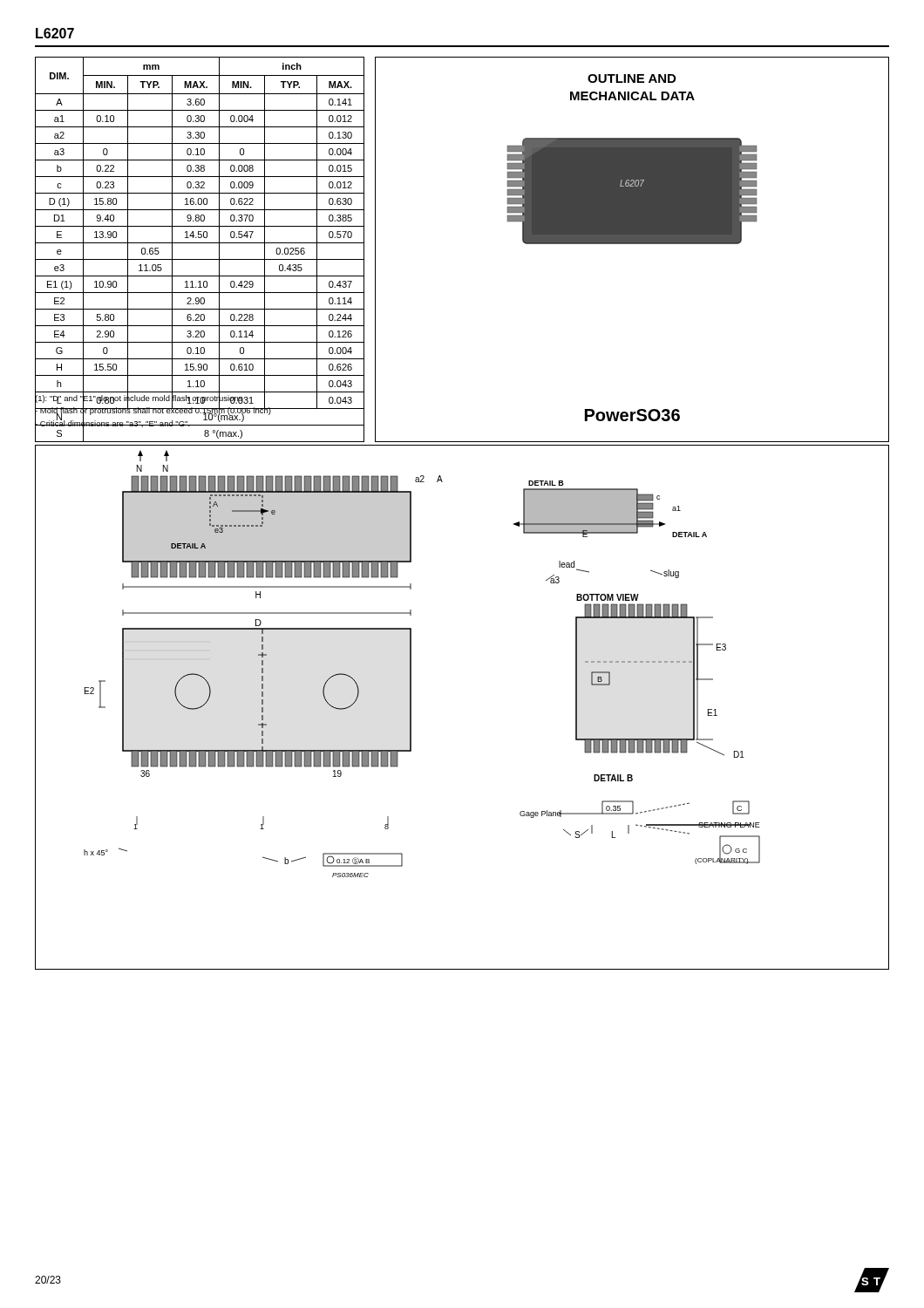Select the engineering diagram

tap(462, 707)
